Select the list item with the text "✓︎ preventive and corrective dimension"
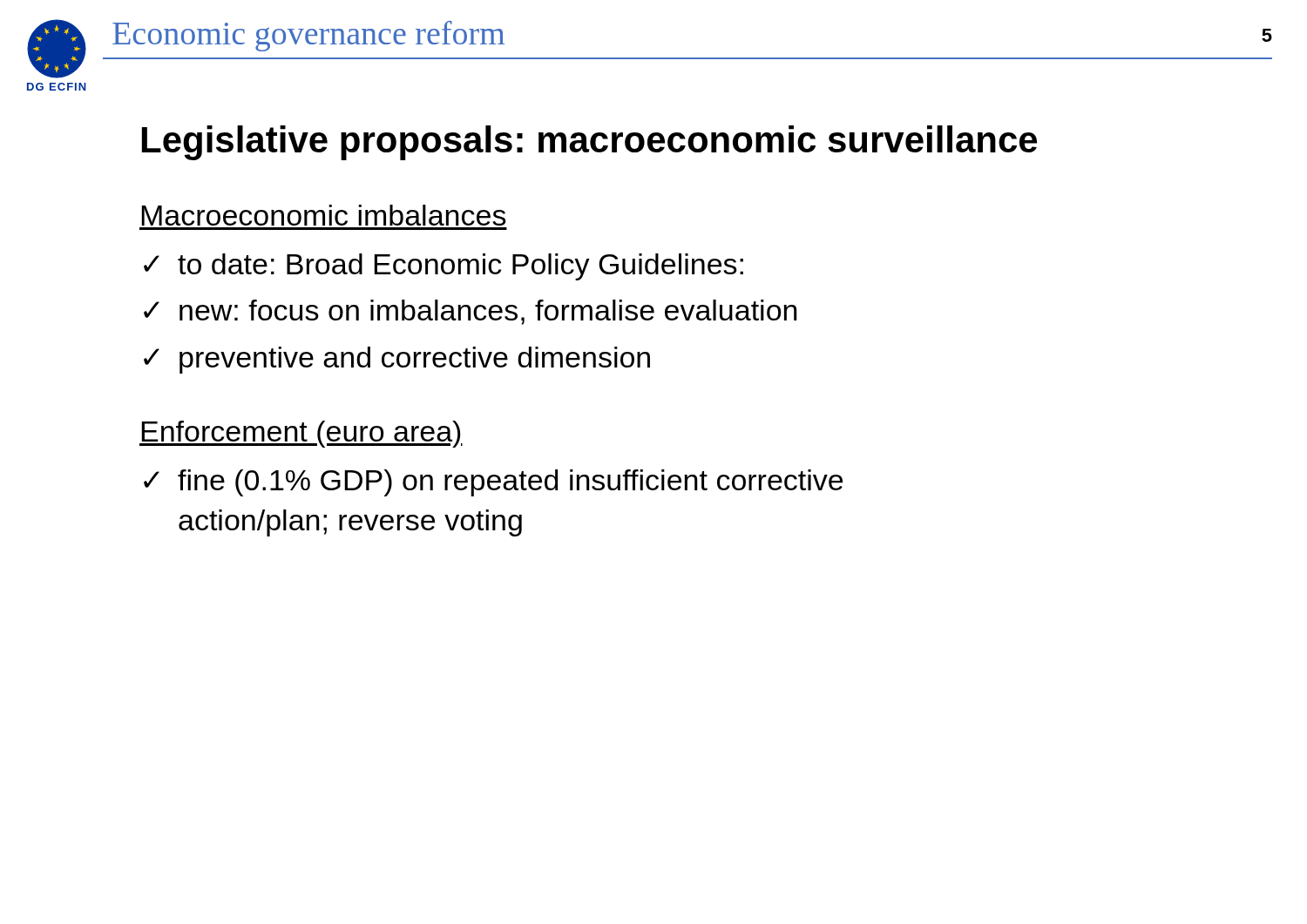 click(x=397, y=360)
